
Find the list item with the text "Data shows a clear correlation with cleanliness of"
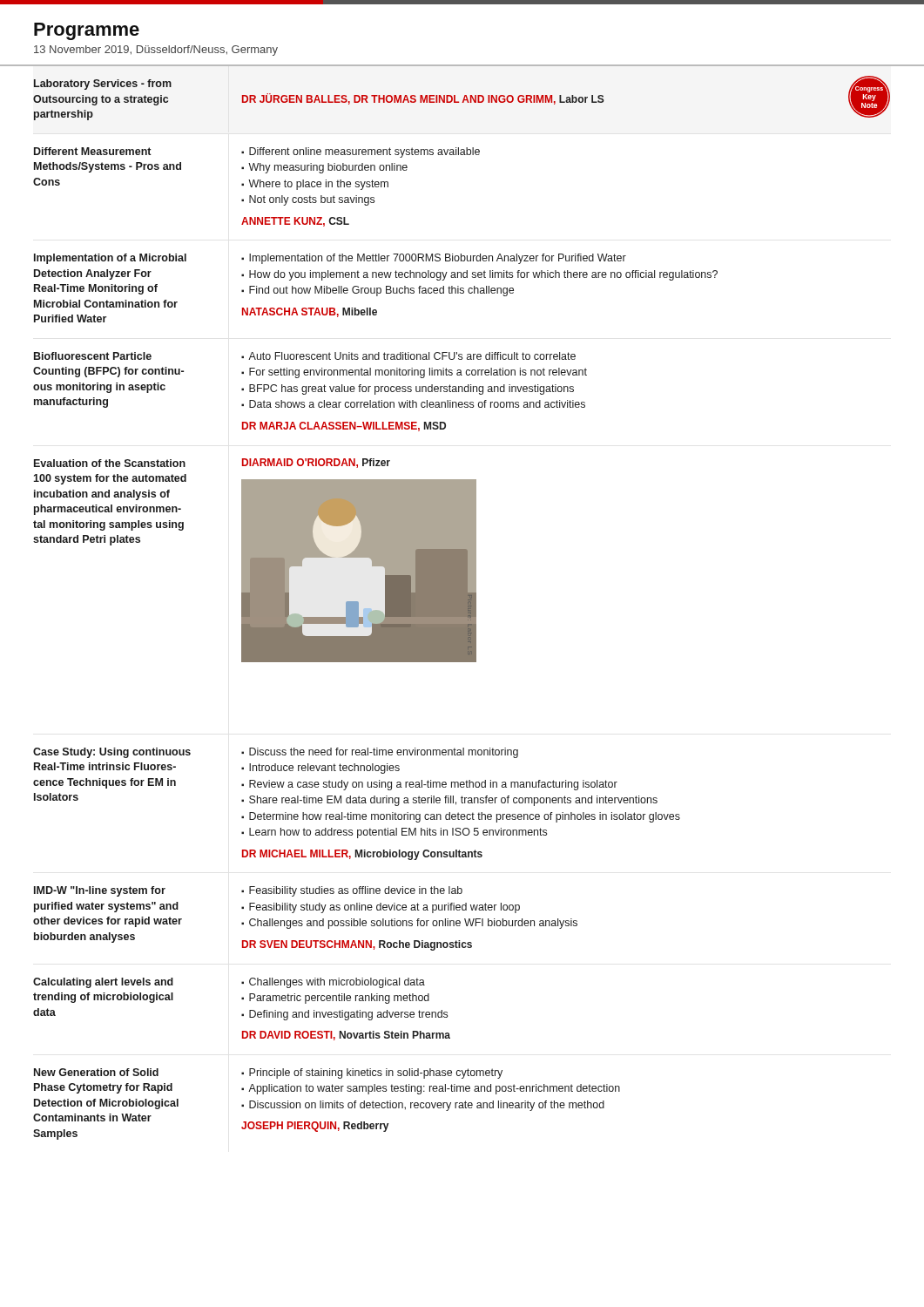point(417,405)
